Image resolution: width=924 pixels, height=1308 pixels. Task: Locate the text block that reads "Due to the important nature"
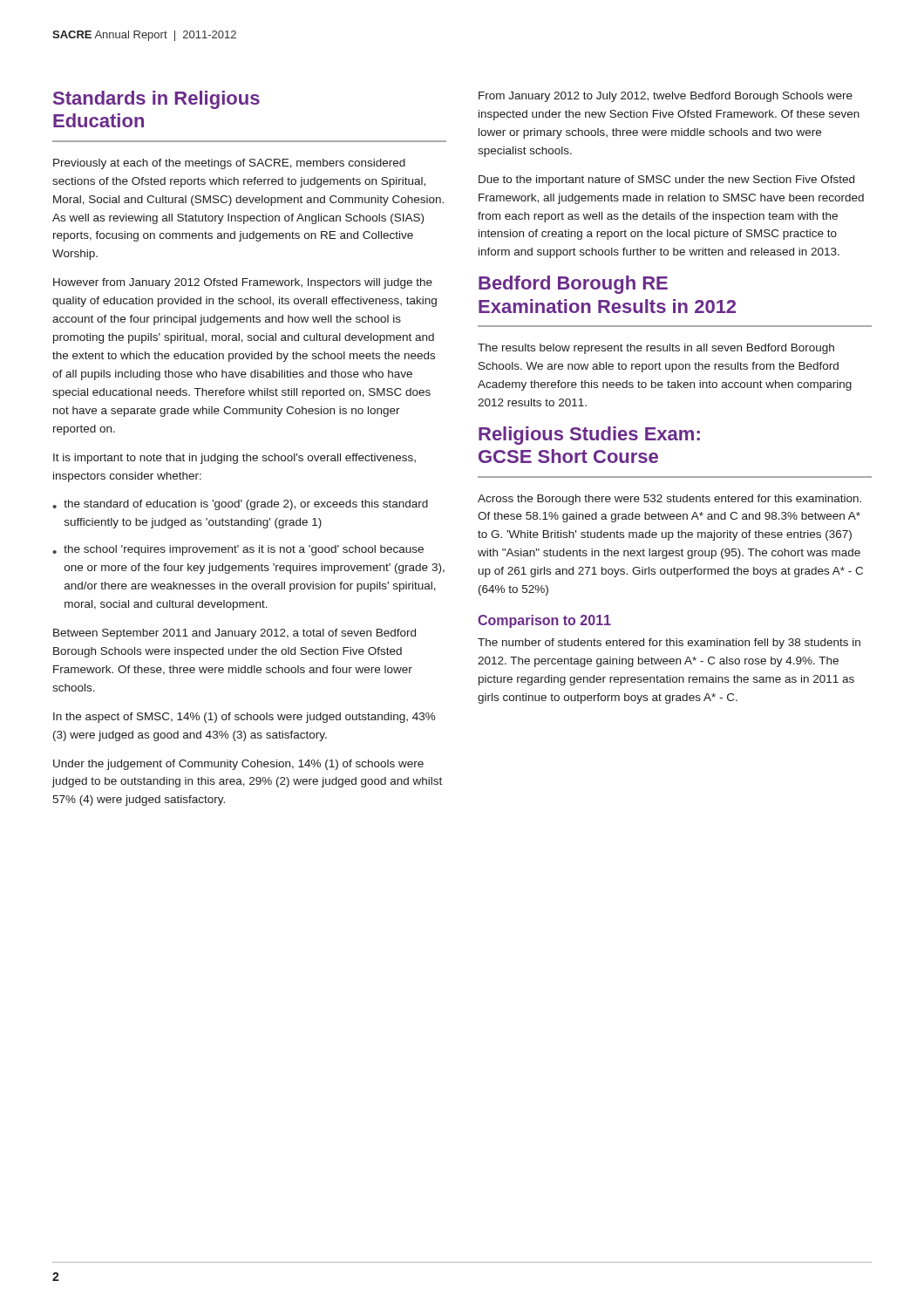pyautogui.click(x=675, y=216)
